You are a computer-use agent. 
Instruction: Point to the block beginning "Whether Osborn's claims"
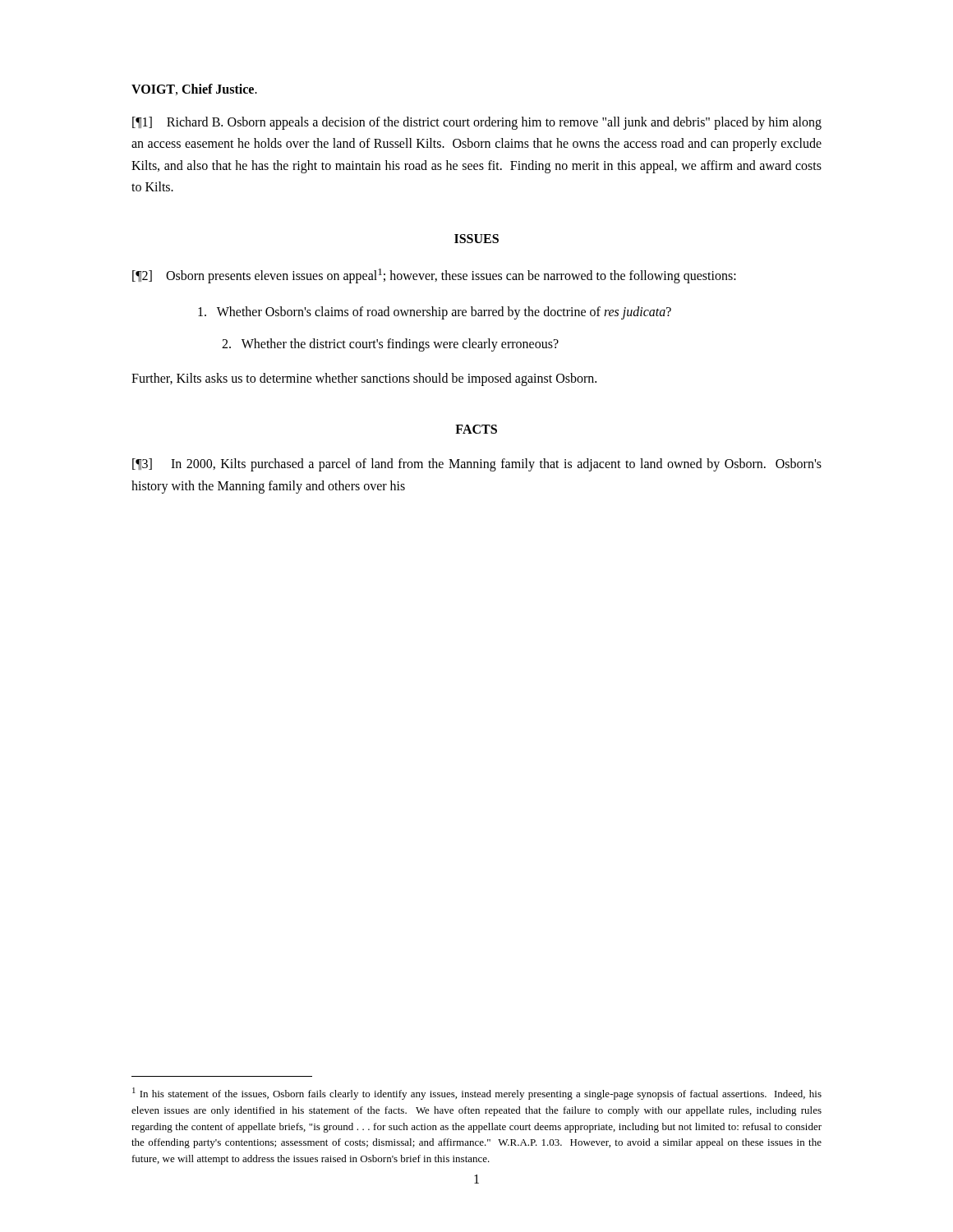pos(434,312)
